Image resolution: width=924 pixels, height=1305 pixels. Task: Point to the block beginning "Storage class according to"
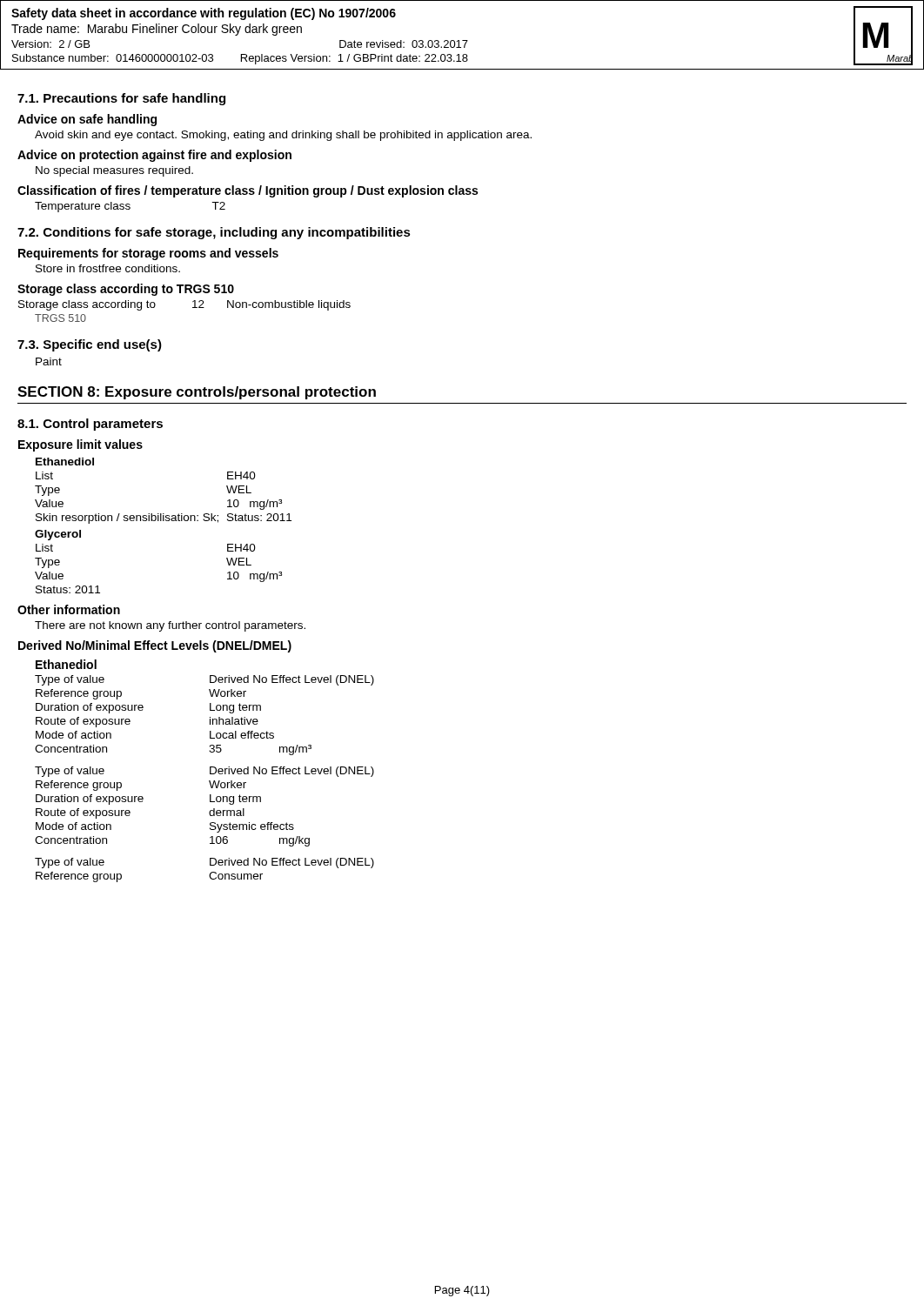tap(126, 290)
